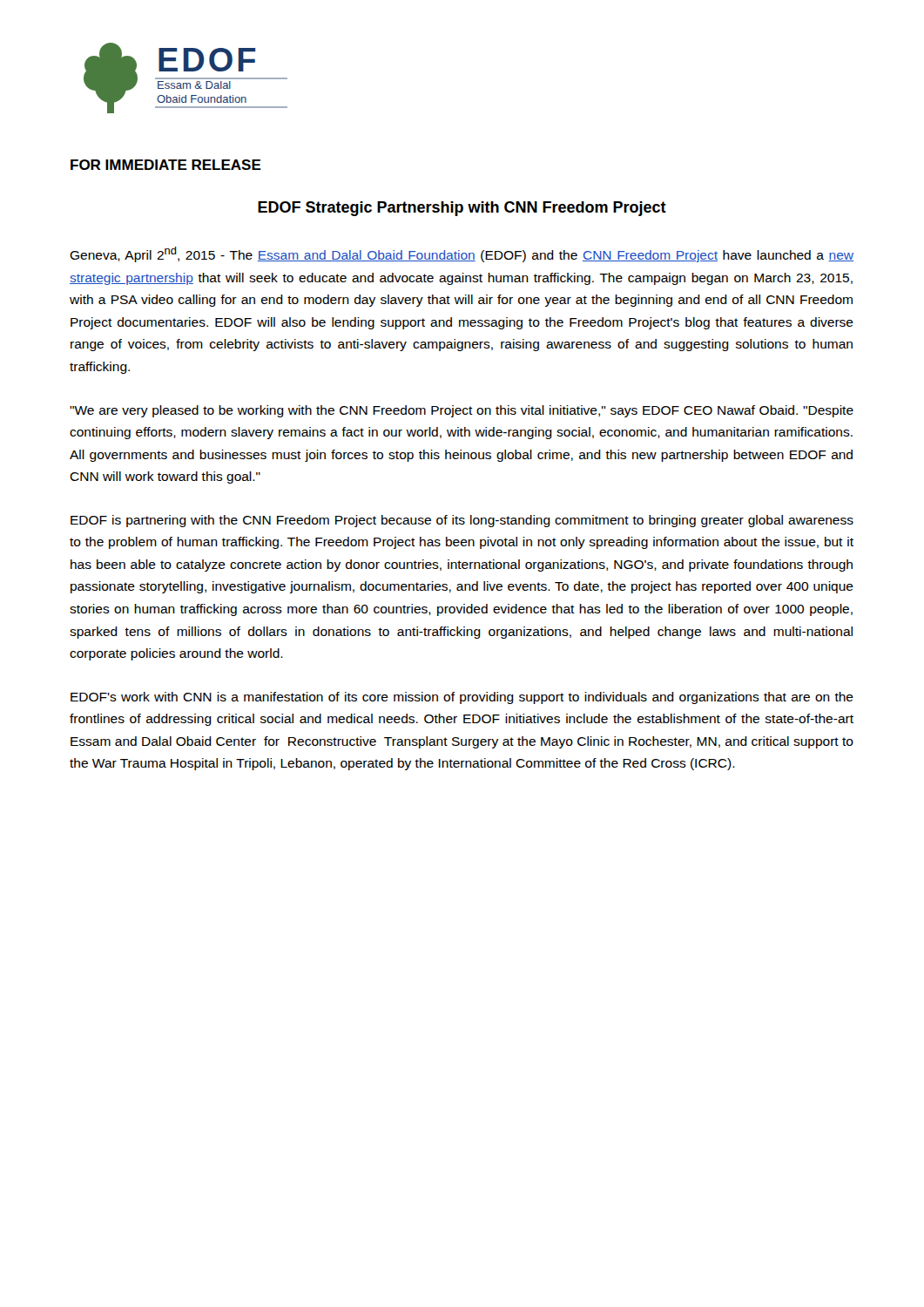924x1307 pixels.
Task: Click on the text starting "Geneva, April 2nd, 2015 -"
Action: point(462,309)
